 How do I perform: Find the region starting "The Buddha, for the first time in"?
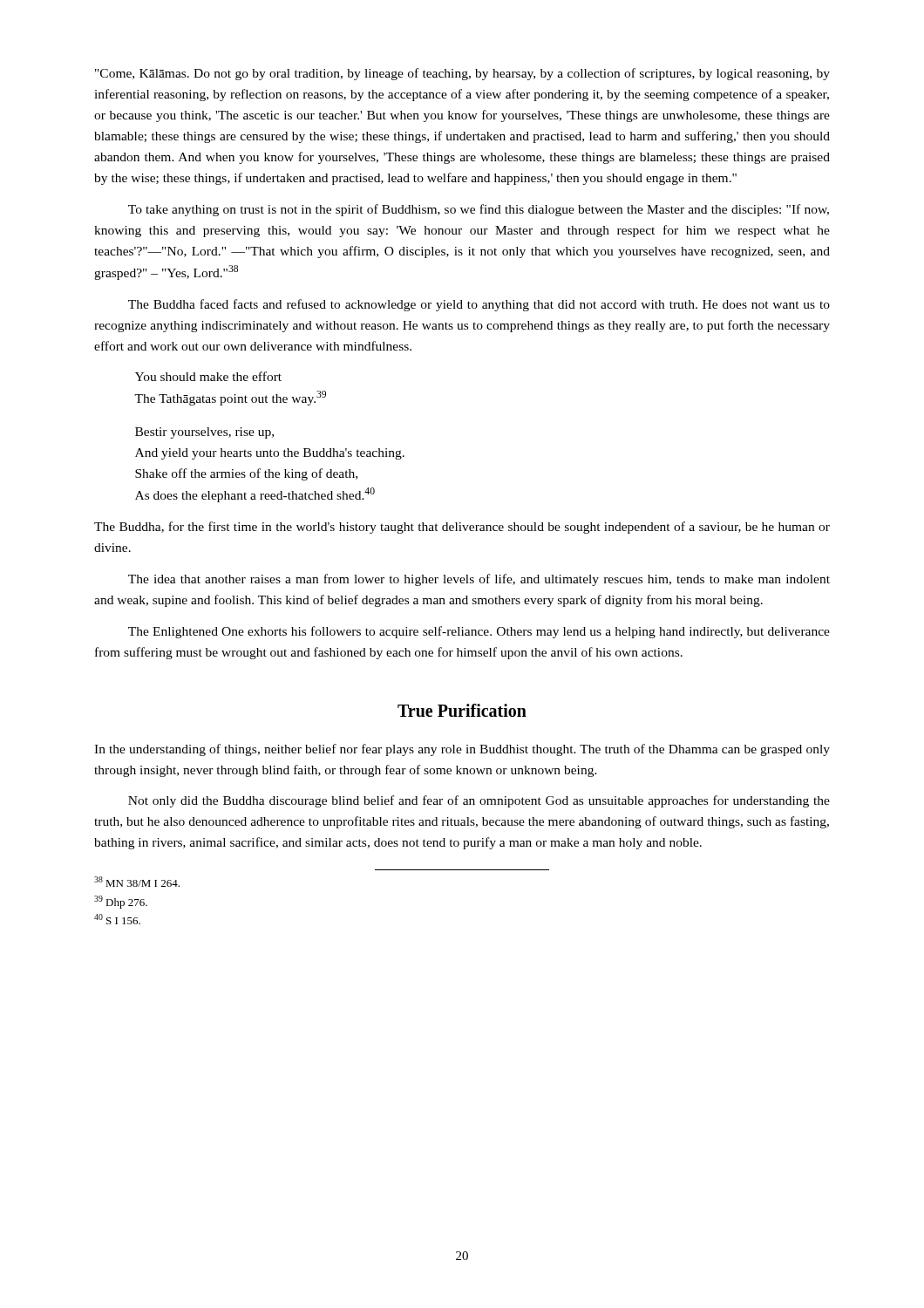(x=462, y=537)
